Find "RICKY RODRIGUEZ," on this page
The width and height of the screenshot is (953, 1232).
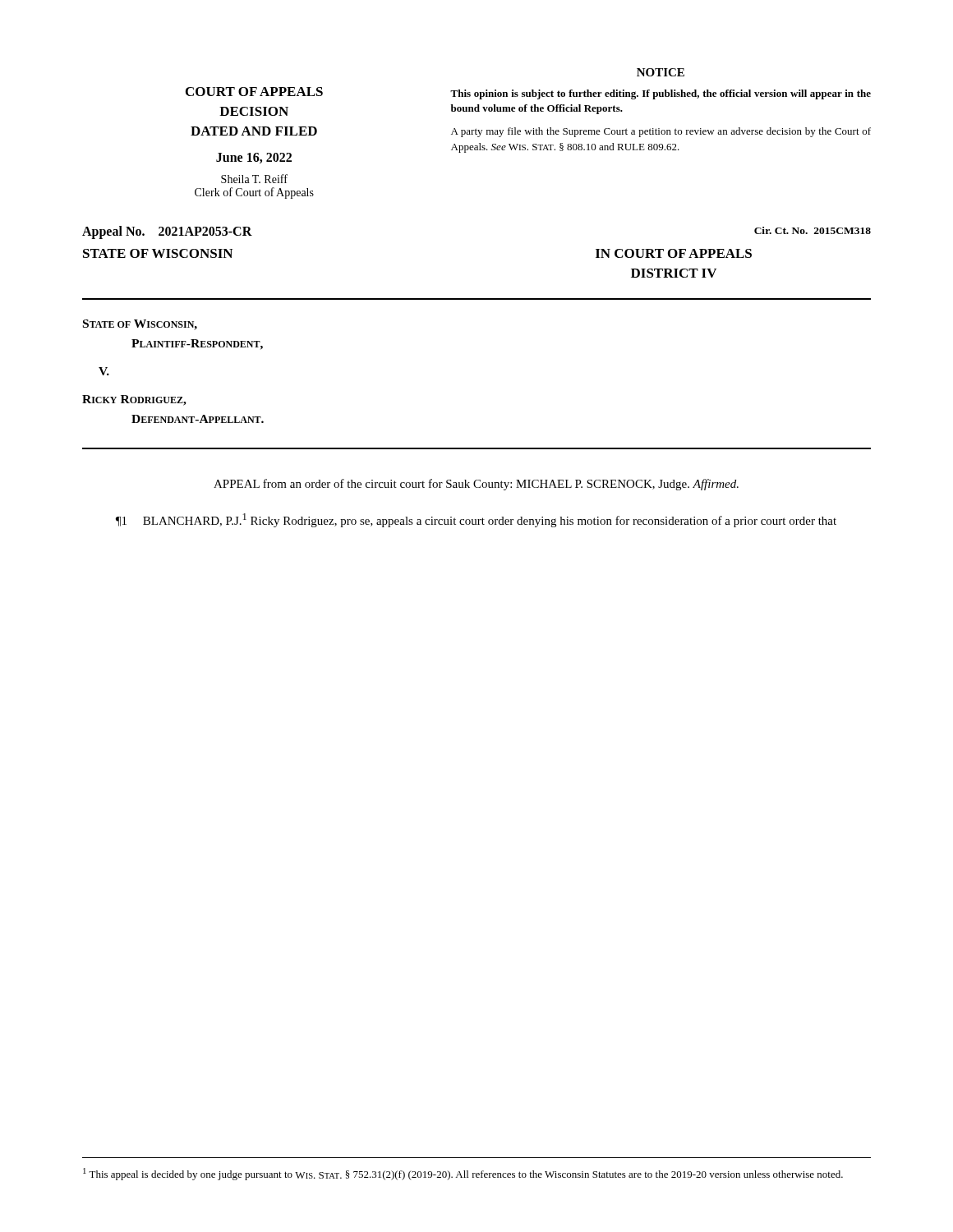click(x=134, y=400)
